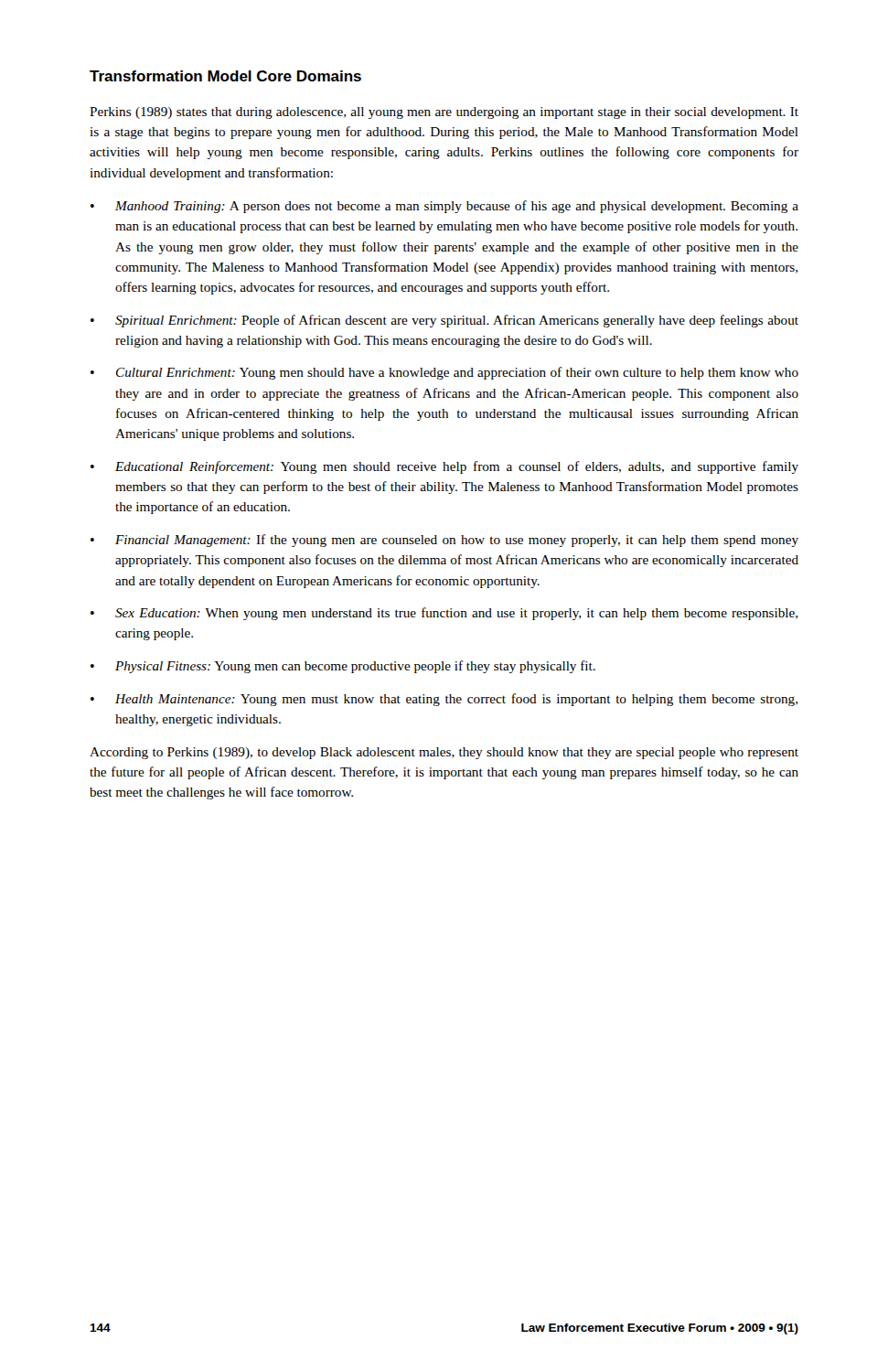Viewport: 888px width, 1372px height.
Task: Point to "Transformation Model Core Domains"
Action: coord(226,76)
